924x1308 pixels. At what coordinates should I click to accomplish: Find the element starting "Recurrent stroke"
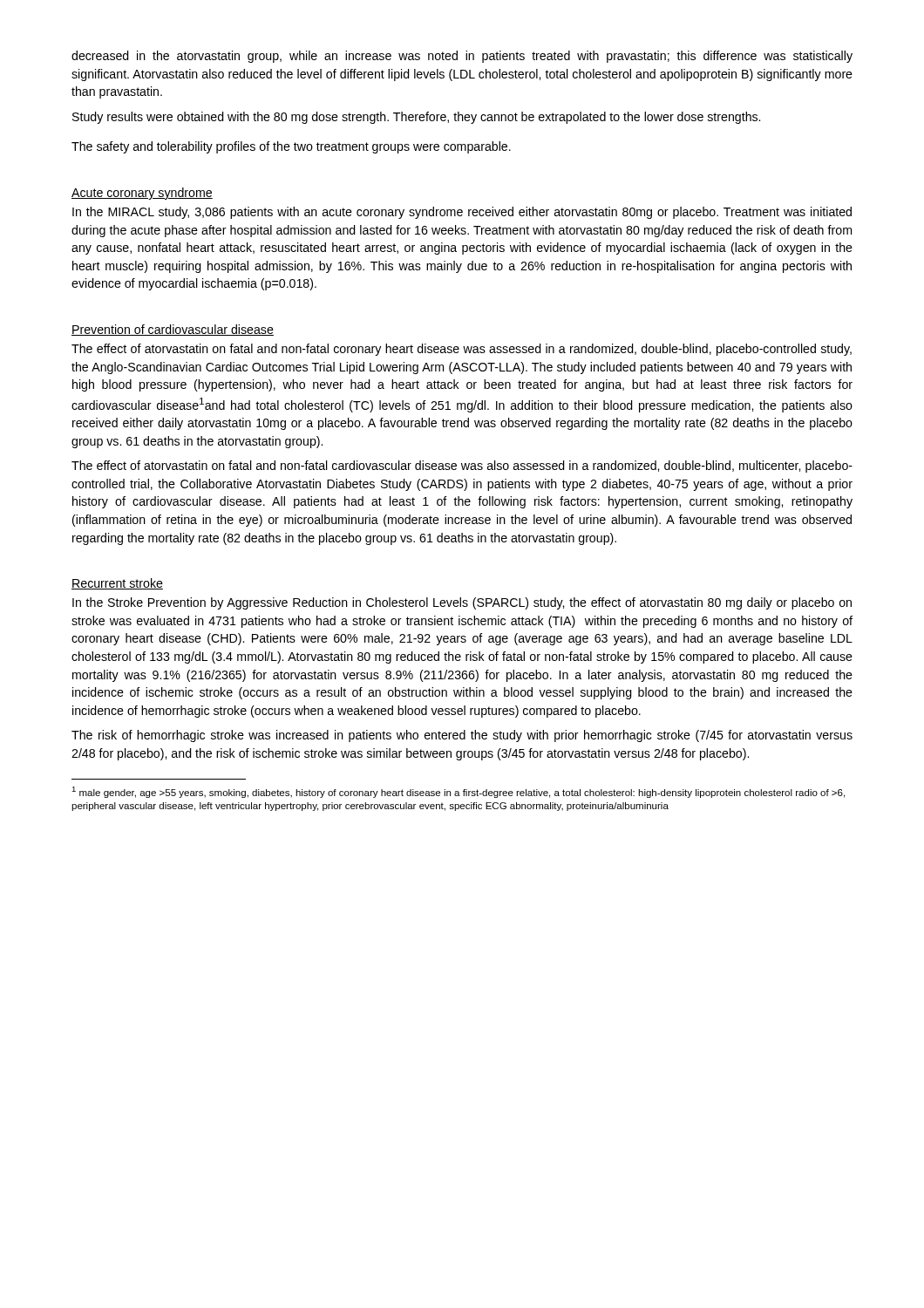pyautogui.click(x=117, y=584)
